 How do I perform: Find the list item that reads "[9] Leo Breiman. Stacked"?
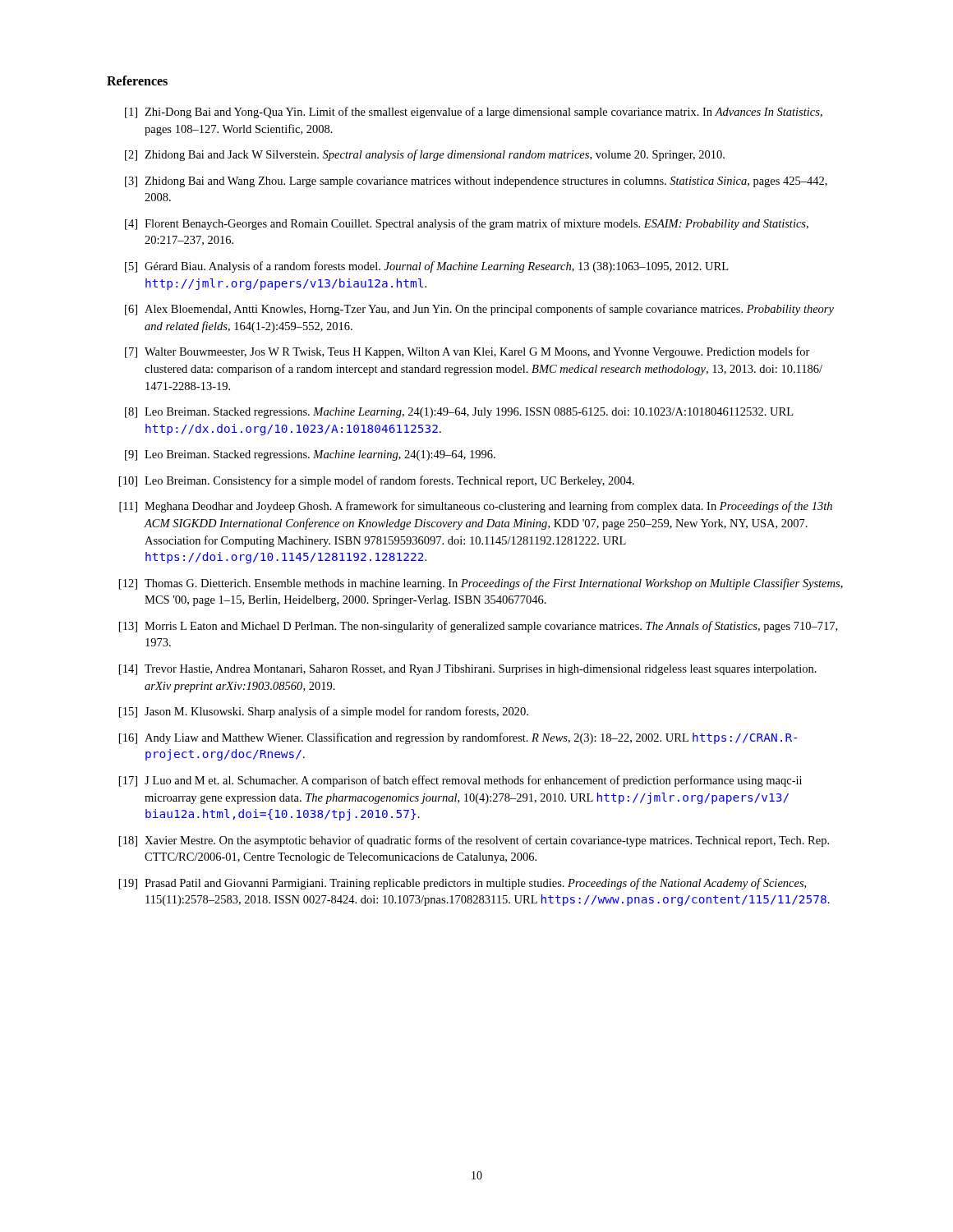pyautogui.click(x=476, y=455)
